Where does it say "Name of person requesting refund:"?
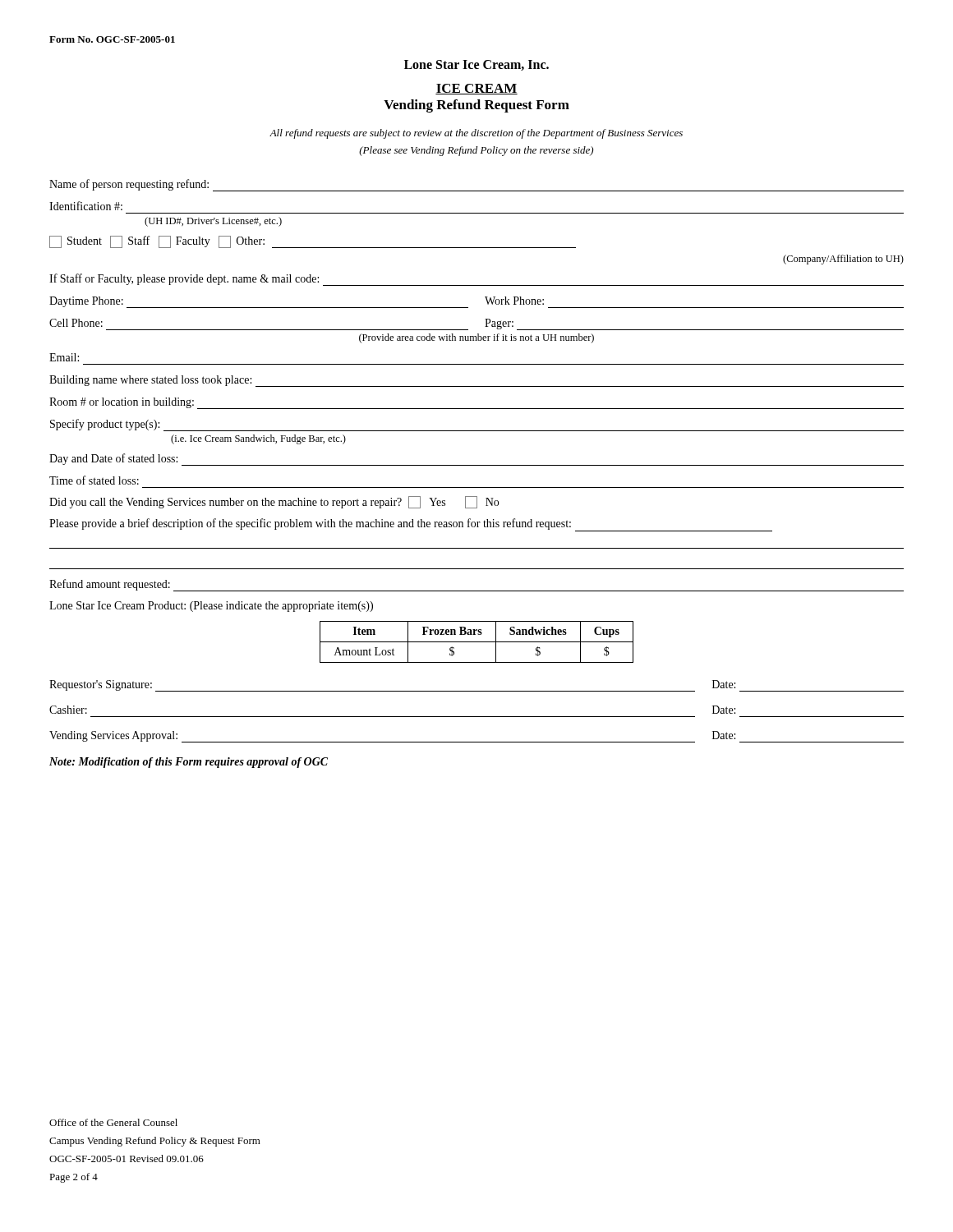953x1232 pixels. [476, 184]
